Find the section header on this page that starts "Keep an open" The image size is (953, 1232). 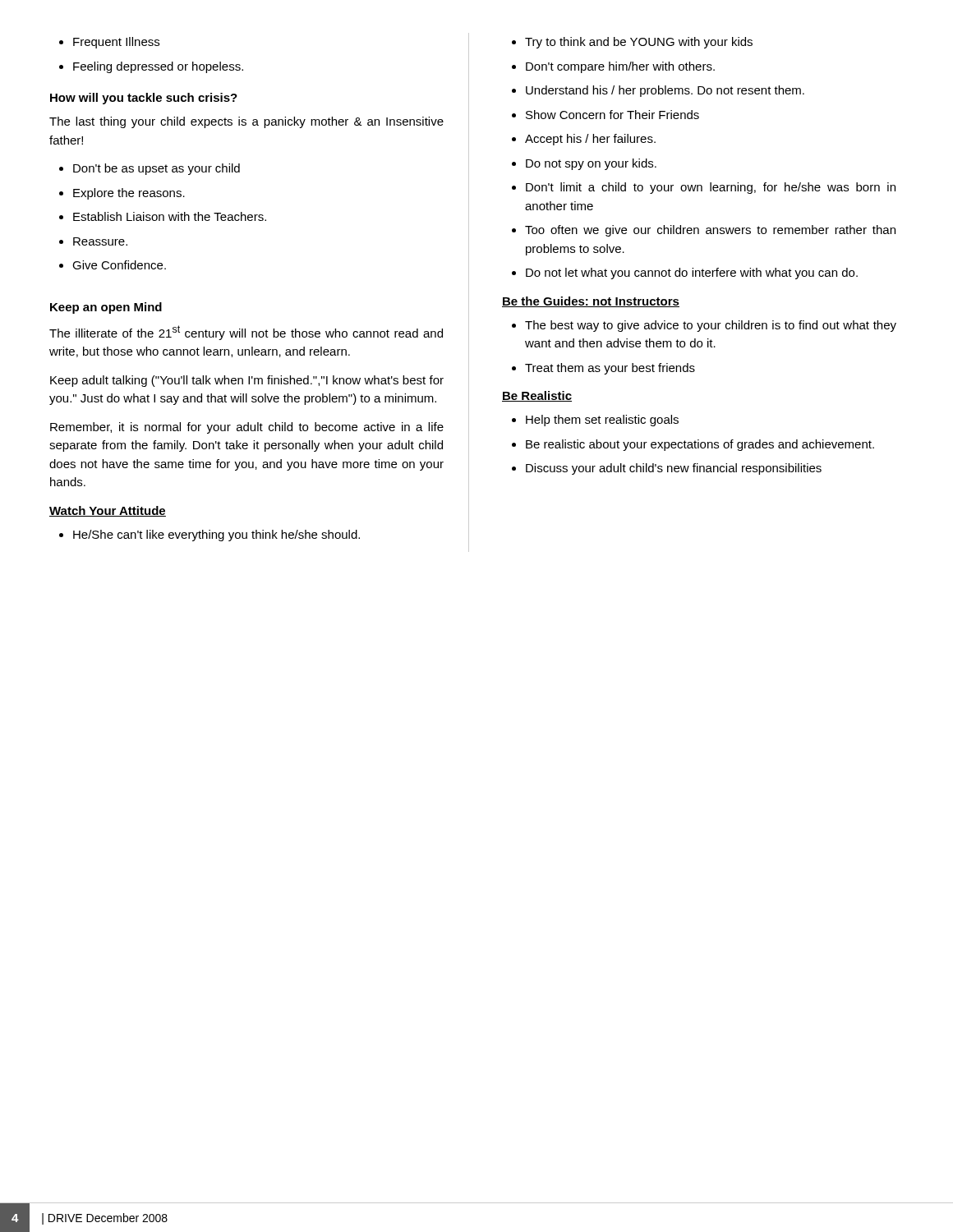(x=106, y=306)
